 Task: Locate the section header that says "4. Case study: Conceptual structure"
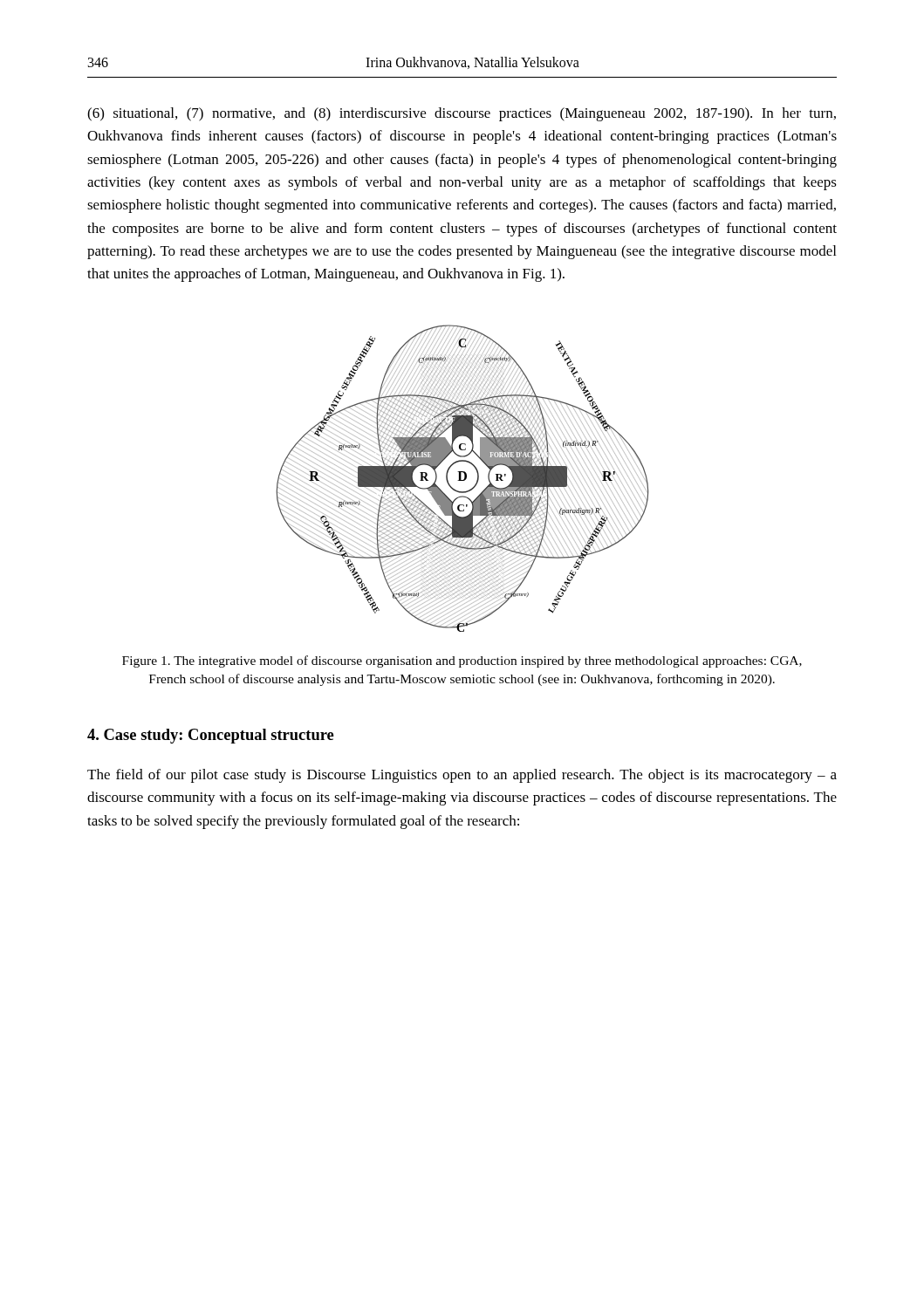pos(211,735)
